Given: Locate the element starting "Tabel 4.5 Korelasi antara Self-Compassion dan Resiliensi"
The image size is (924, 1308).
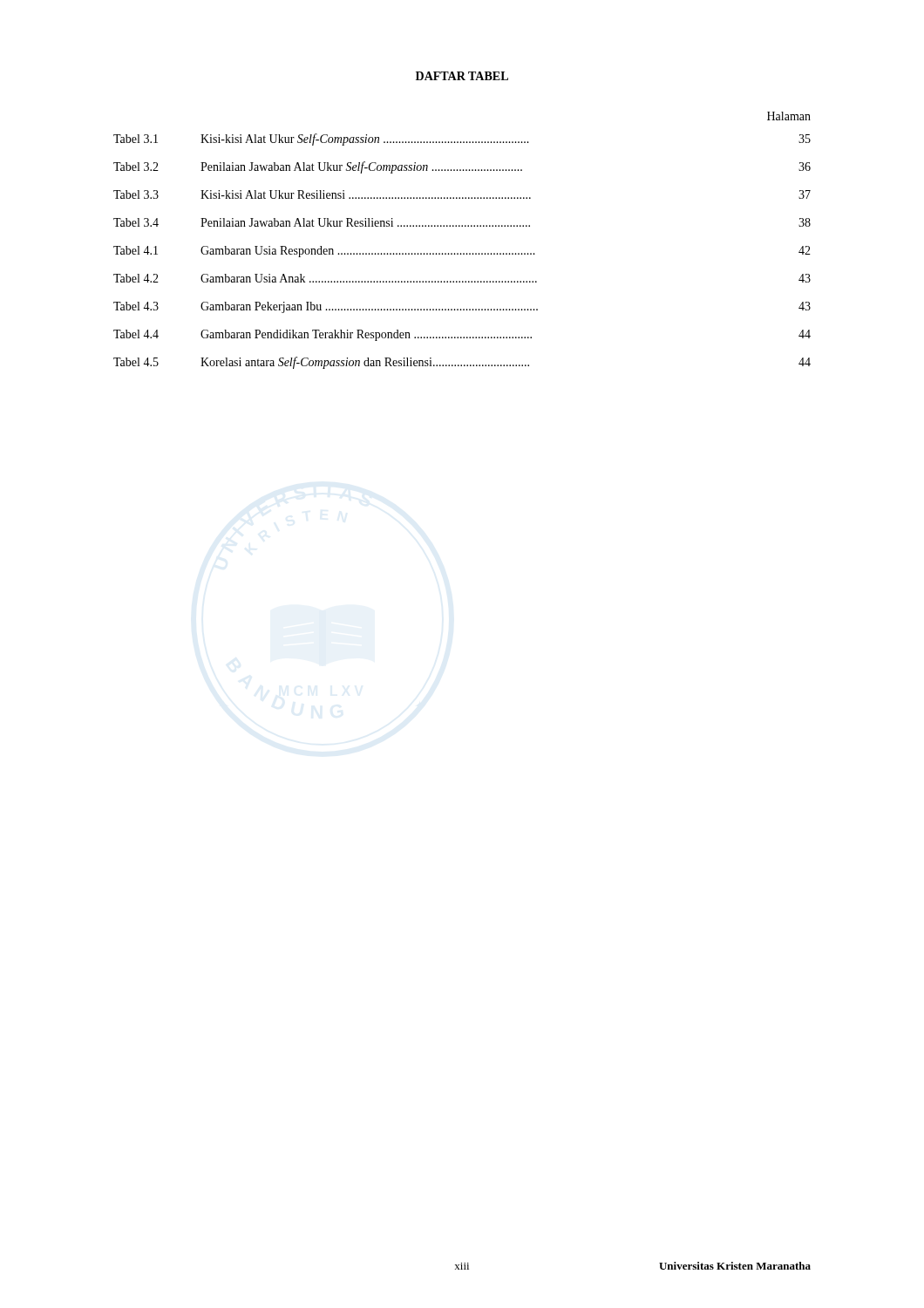Looking at the screenshot, I should tap(462, 363).
